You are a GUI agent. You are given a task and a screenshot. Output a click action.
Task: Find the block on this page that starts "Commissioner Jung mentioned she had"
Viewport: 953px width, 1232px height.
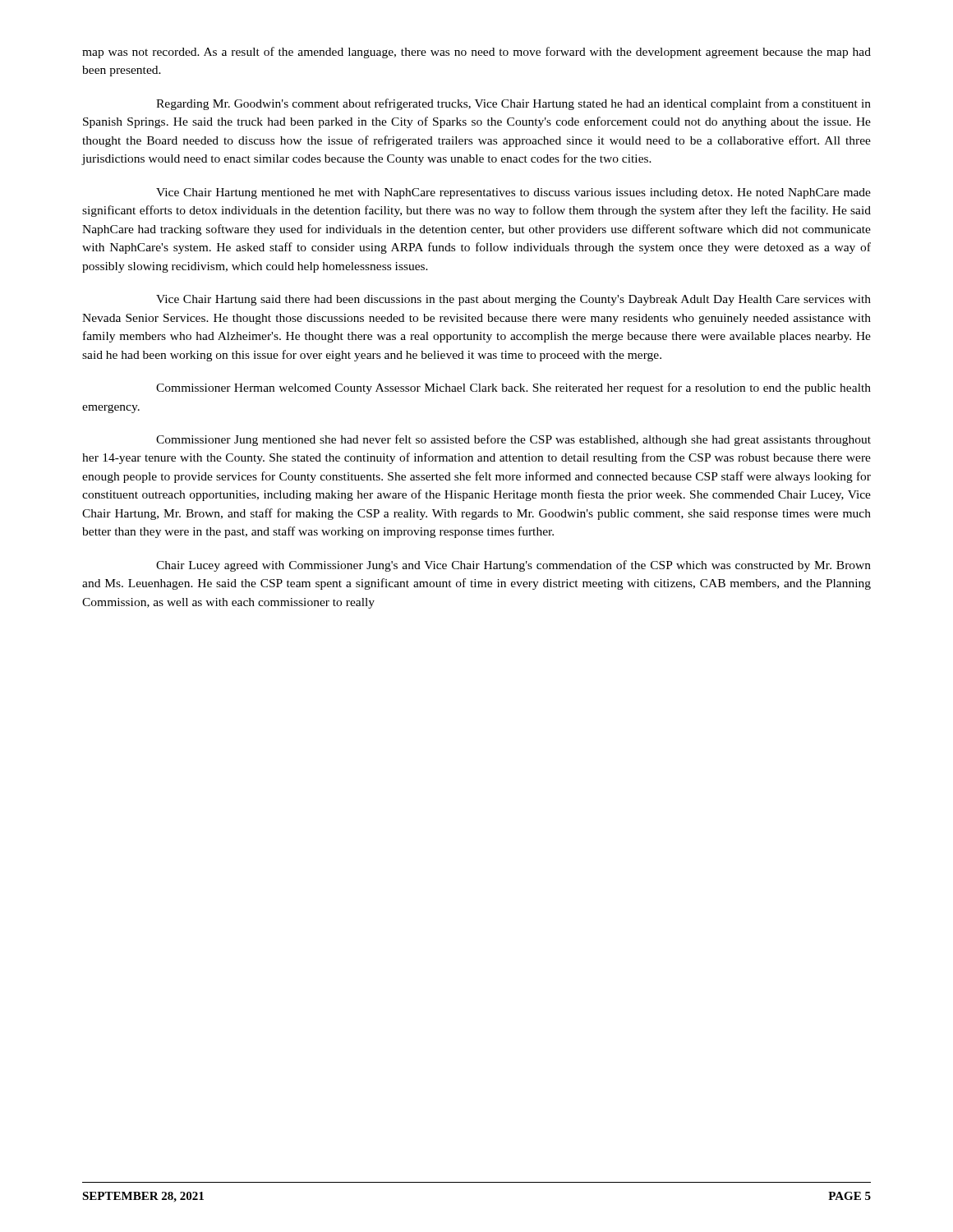pyautogui.click(x=476, y=485)
